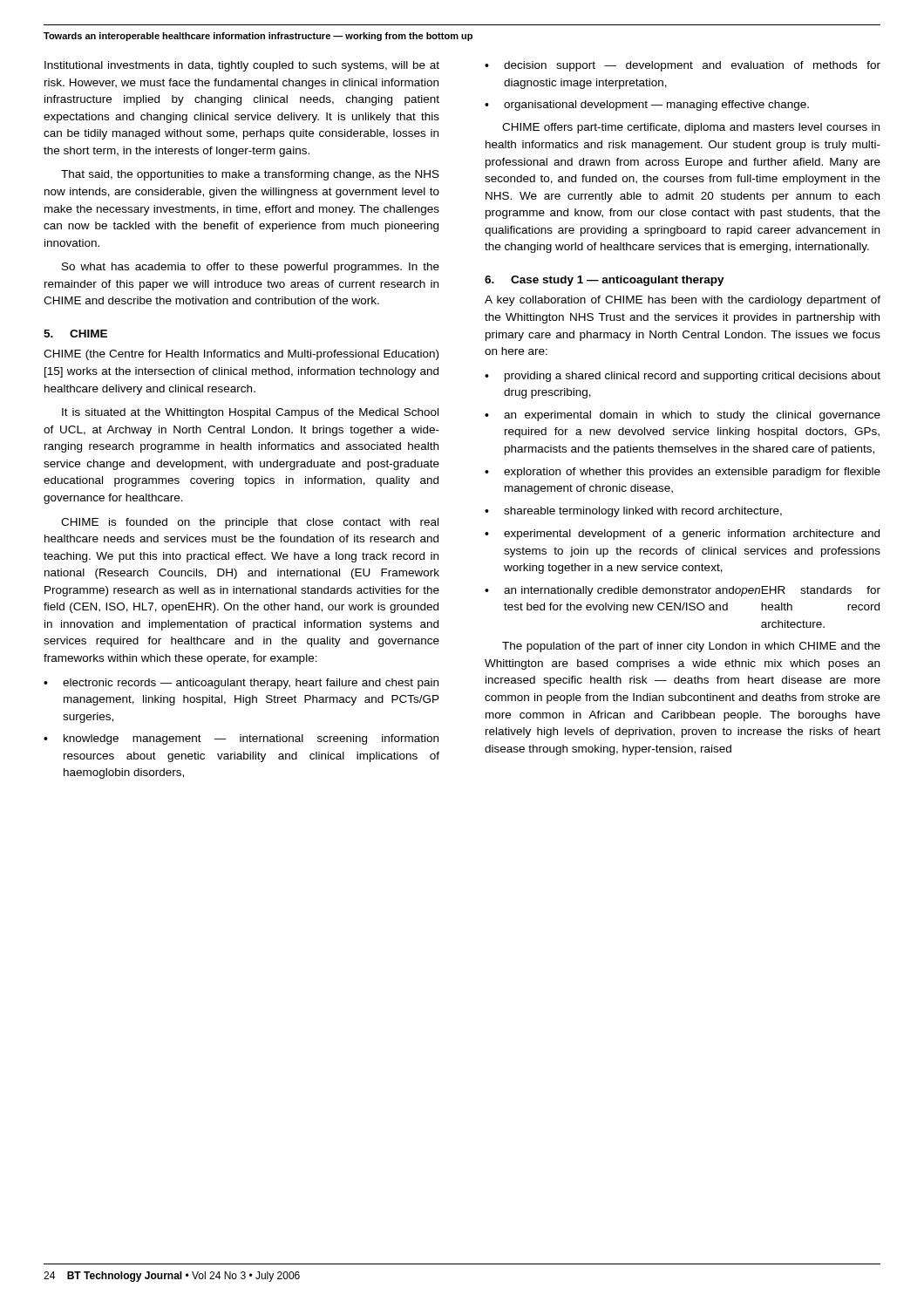Point to the block beginning "knowledge management — international screening information"
924x1308 pixels.
coord(241,756)
